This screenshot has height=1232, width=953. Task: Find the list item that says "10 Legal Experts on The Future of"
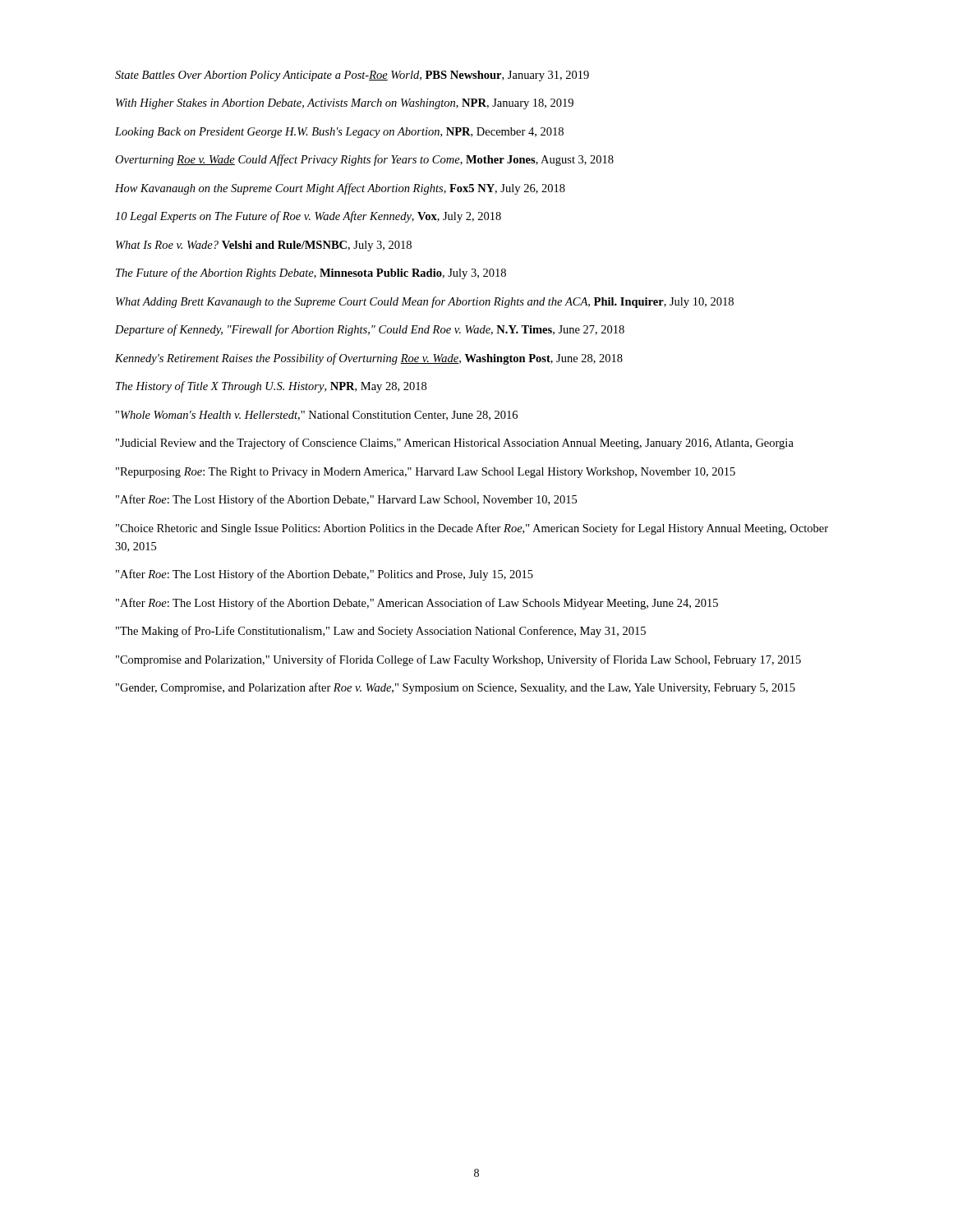pyautogui.click(x=308, y=216)
